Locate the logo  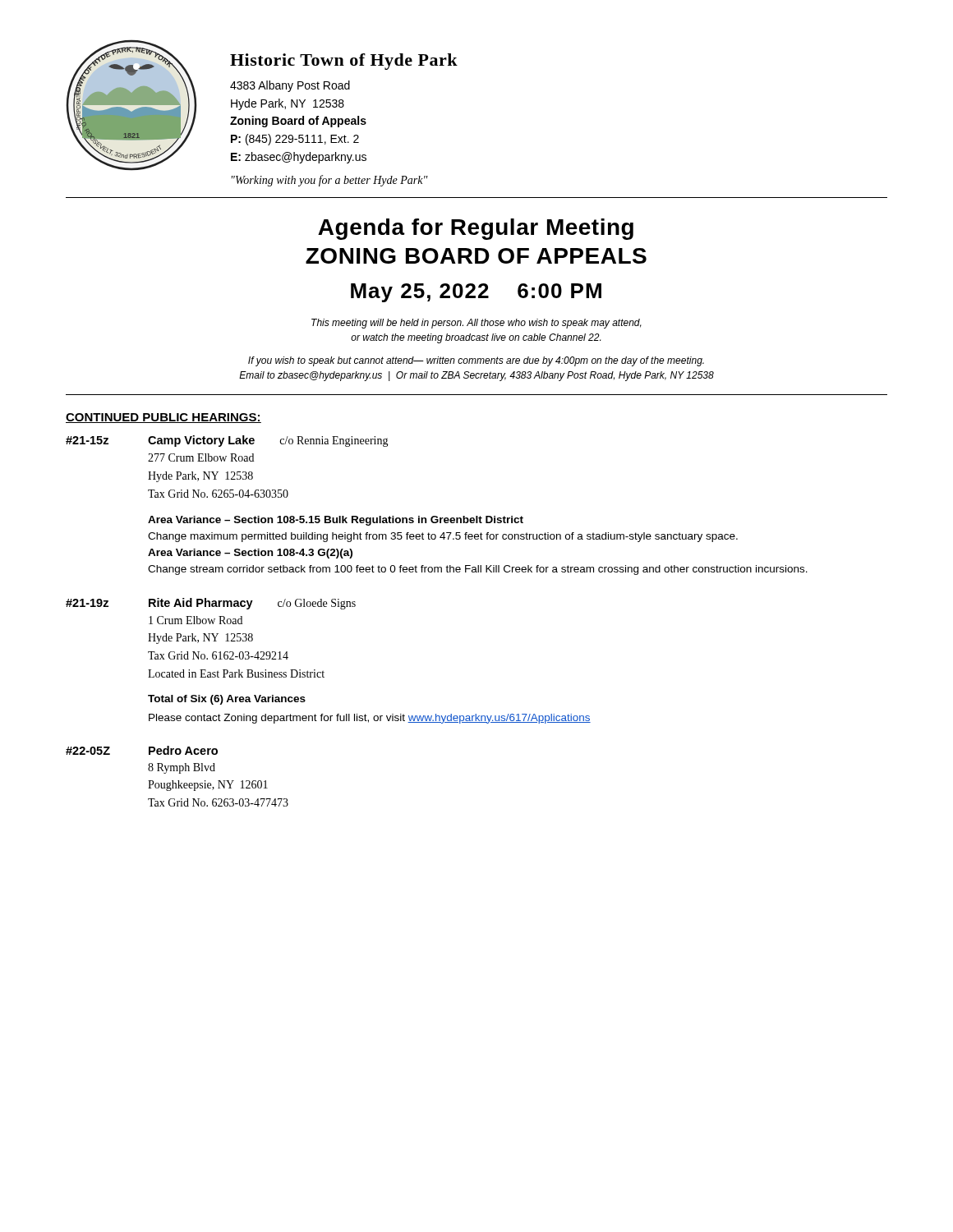[x=136, y=105]
